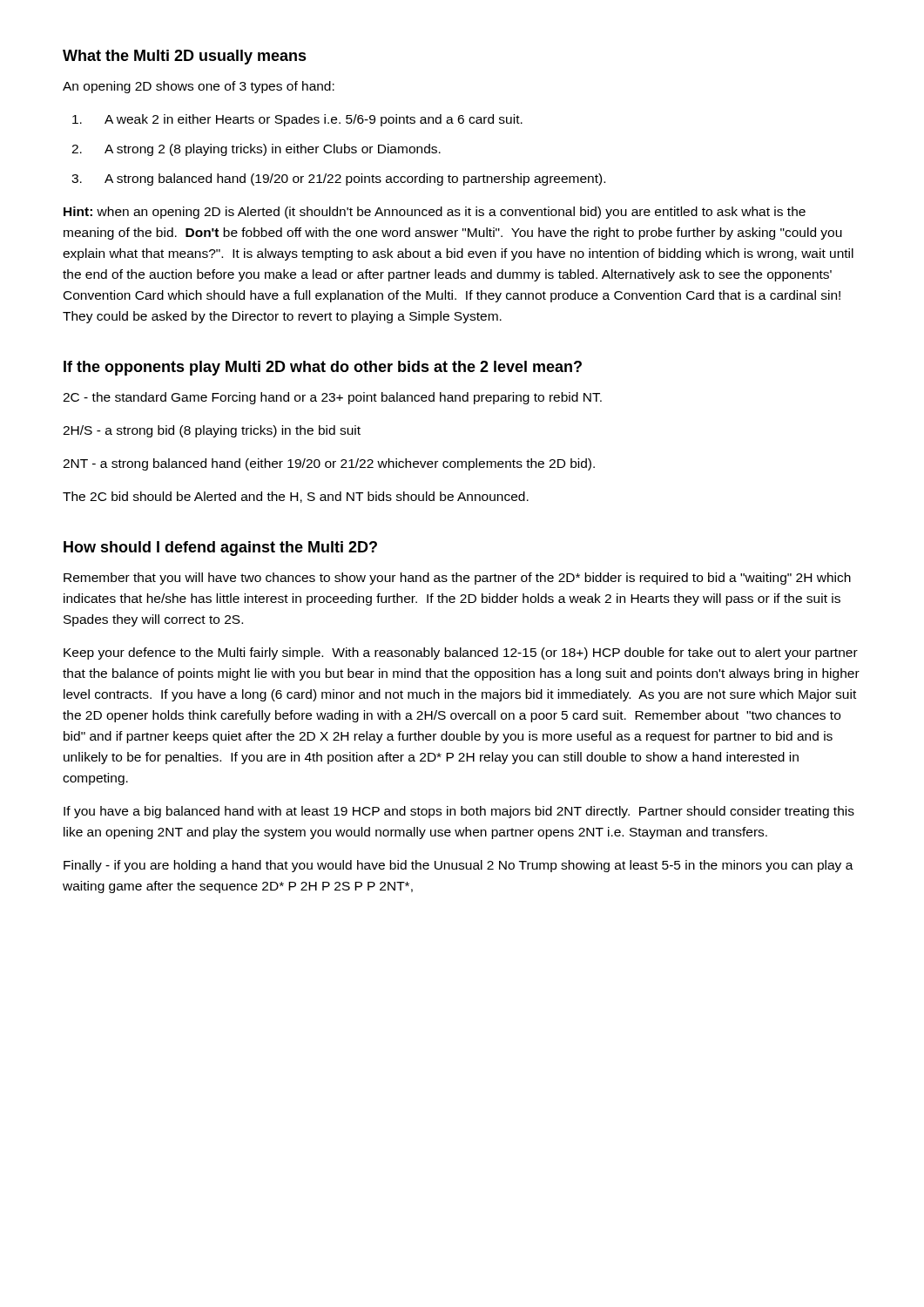Screen dimensions: 1307x924
Task: Point to the text starting "2. A strong 2 (8"
Action: [x=256, y=150]
